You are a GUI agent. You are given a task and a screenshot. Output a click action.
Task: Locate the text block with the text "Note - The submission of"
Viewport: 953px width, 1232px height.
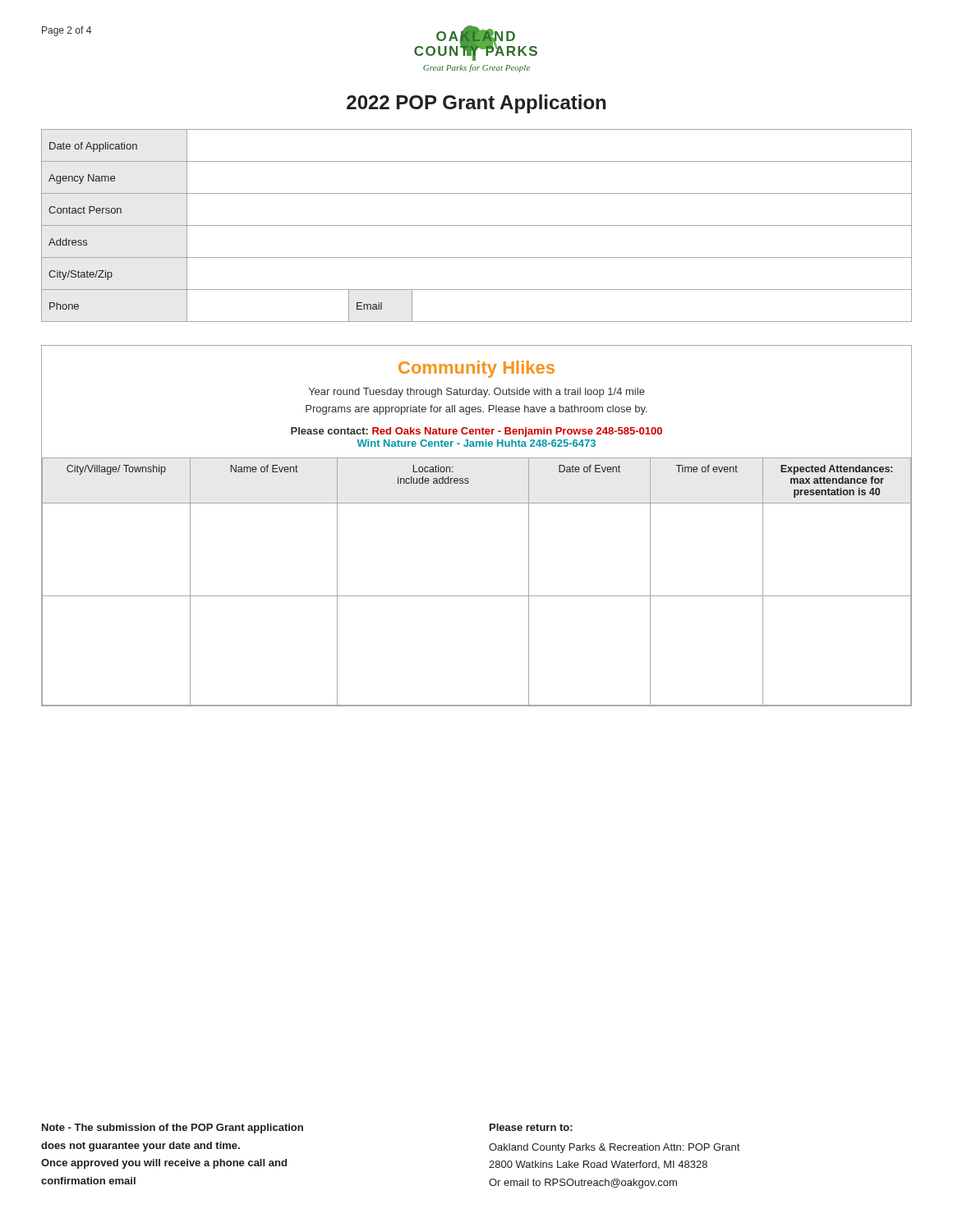(172, 1154)
